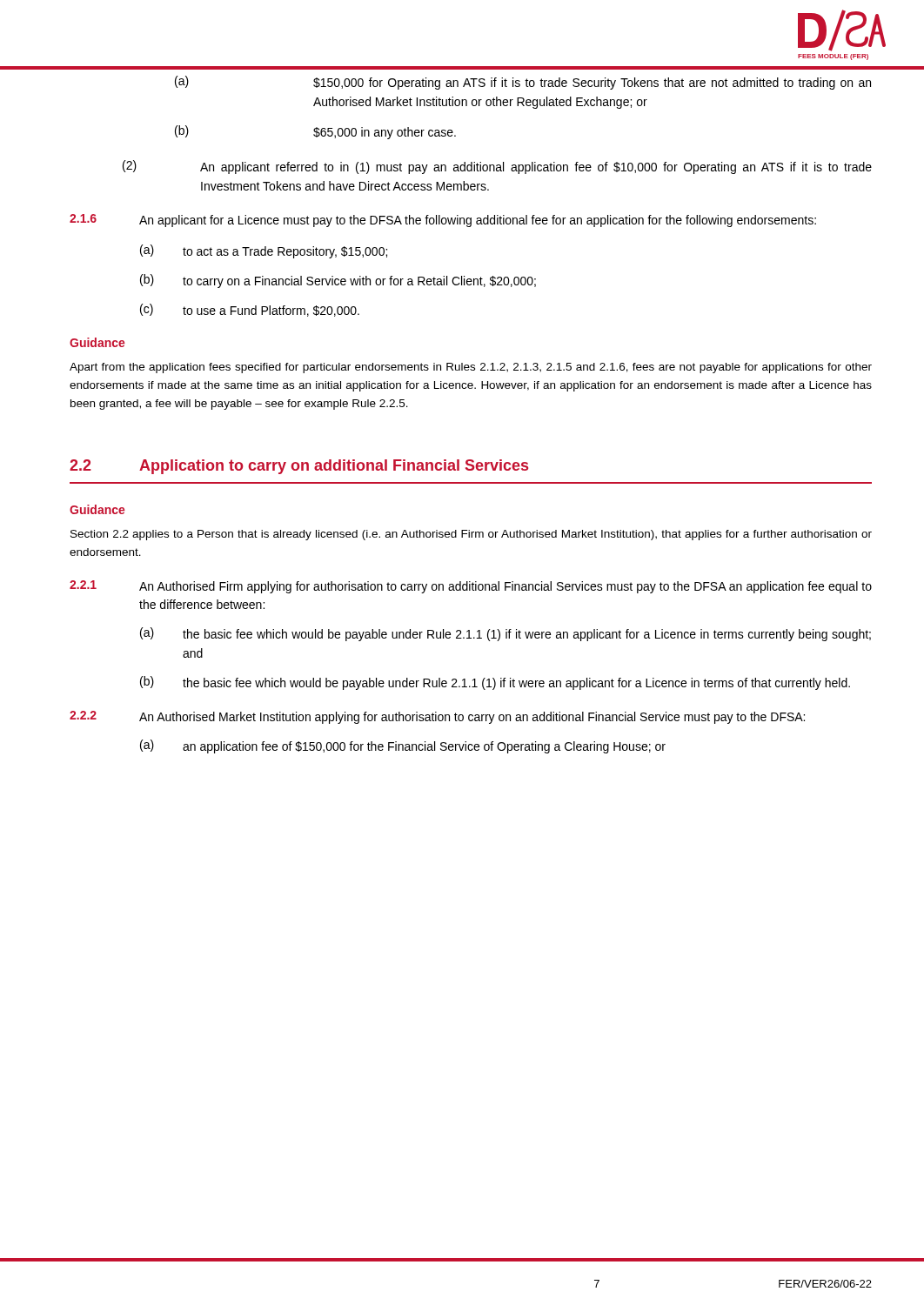The height and width of the screenshot is (1305, 924).
Task: Point to the element starting "Section 2.2 applies to a Person that"
Action: click(x=471, y=543)
